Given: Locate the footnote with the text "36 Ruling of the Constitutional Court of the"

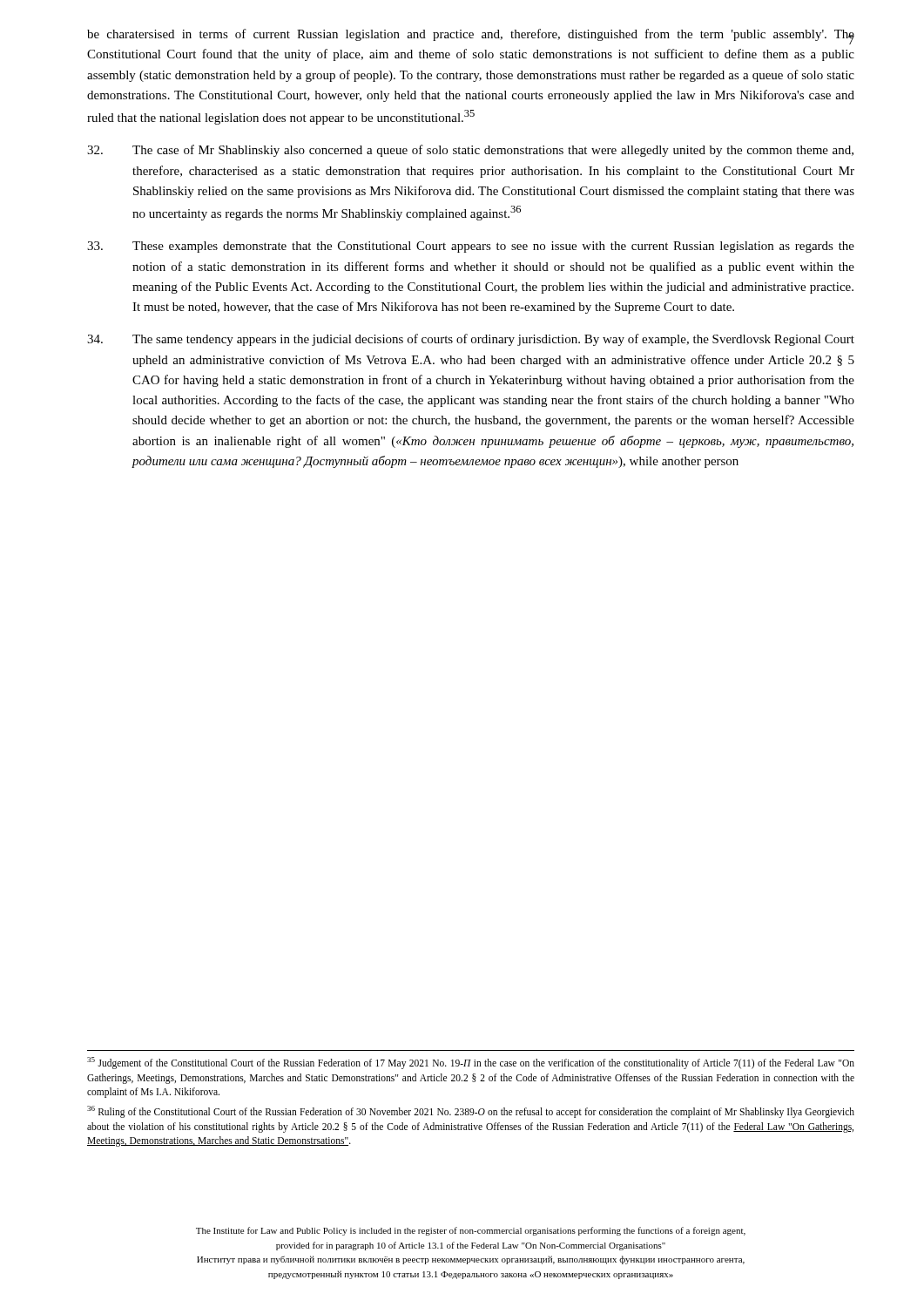Looking at the screenshot, I should point(471,1125).
